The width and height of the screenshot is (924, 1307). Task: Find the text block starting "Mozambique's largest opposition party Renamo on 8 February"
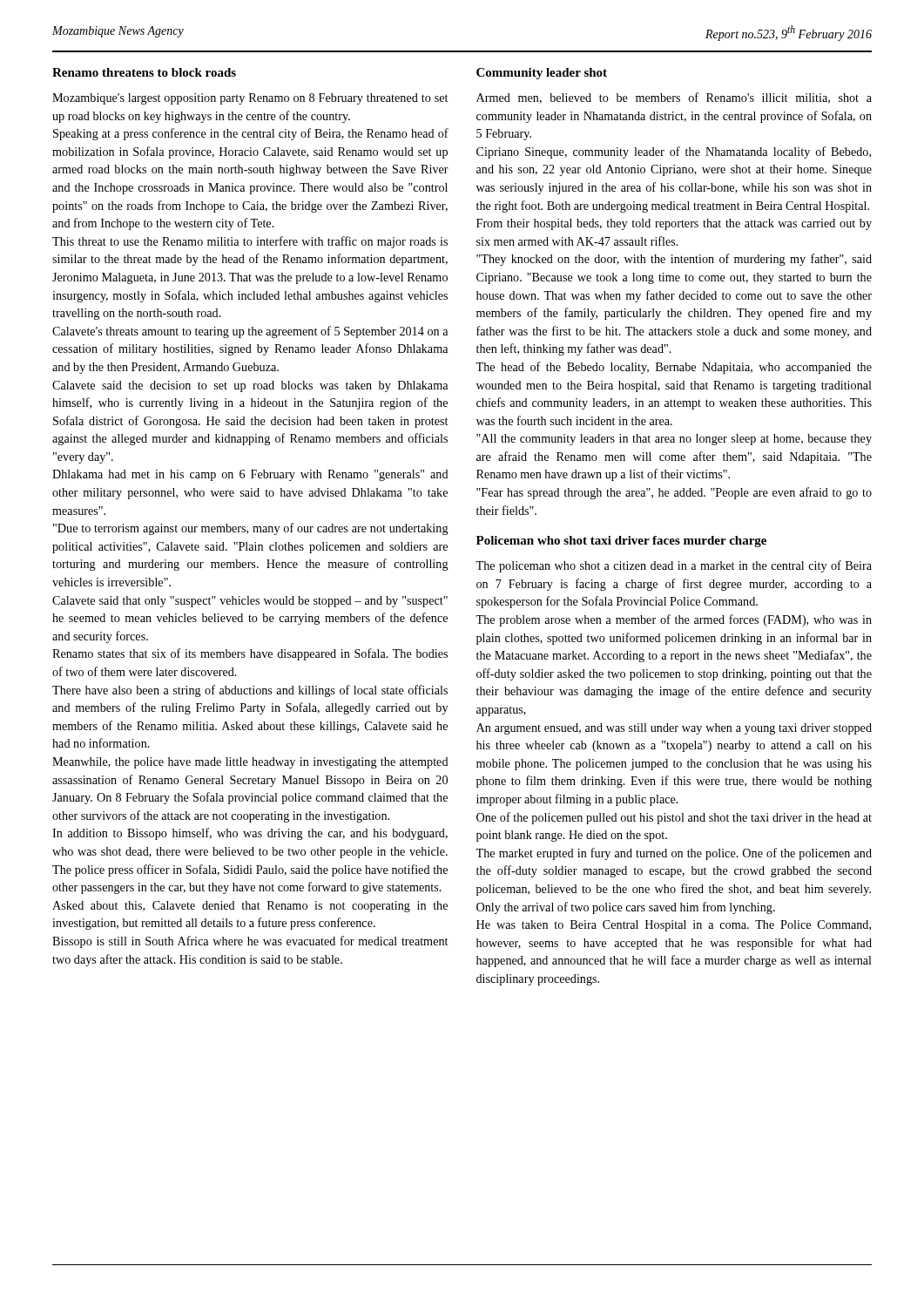[250, 528]
